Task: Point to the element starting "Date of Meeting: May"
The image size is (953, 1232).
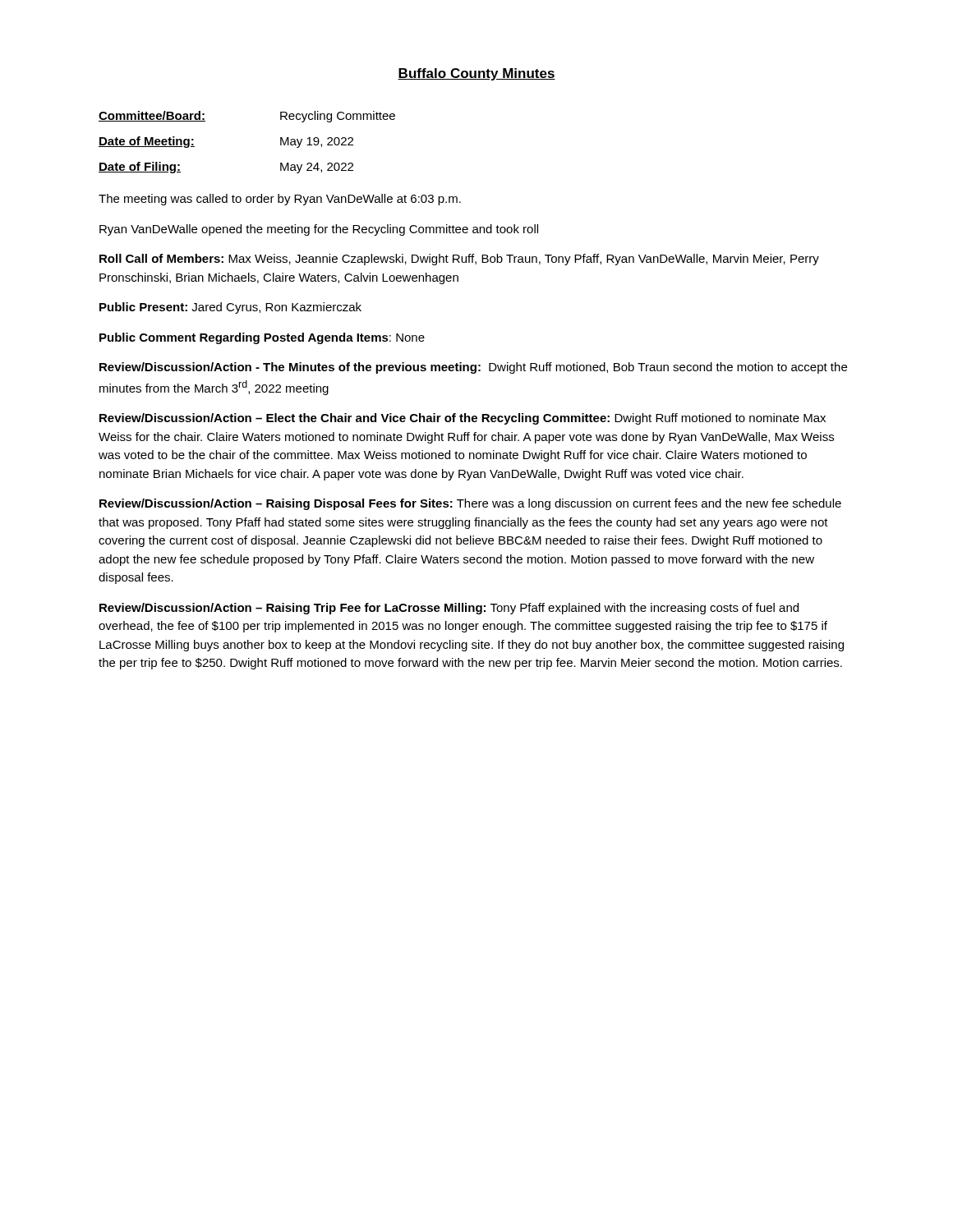Action: click(x=139, y=142)
